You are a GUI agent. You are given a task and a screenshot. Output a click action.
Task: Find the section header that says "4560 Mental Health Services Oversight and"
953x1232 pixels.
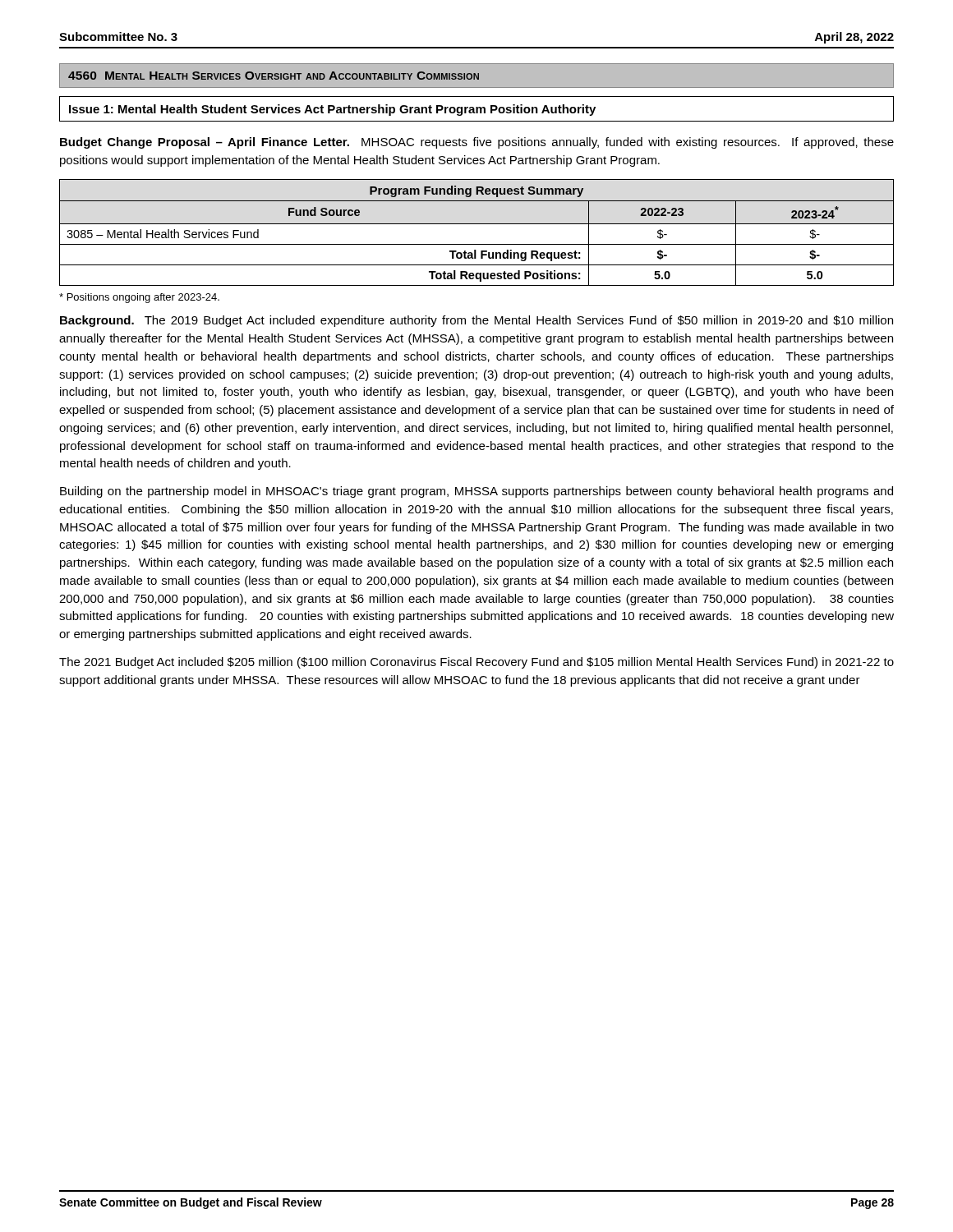click(274, 75)
